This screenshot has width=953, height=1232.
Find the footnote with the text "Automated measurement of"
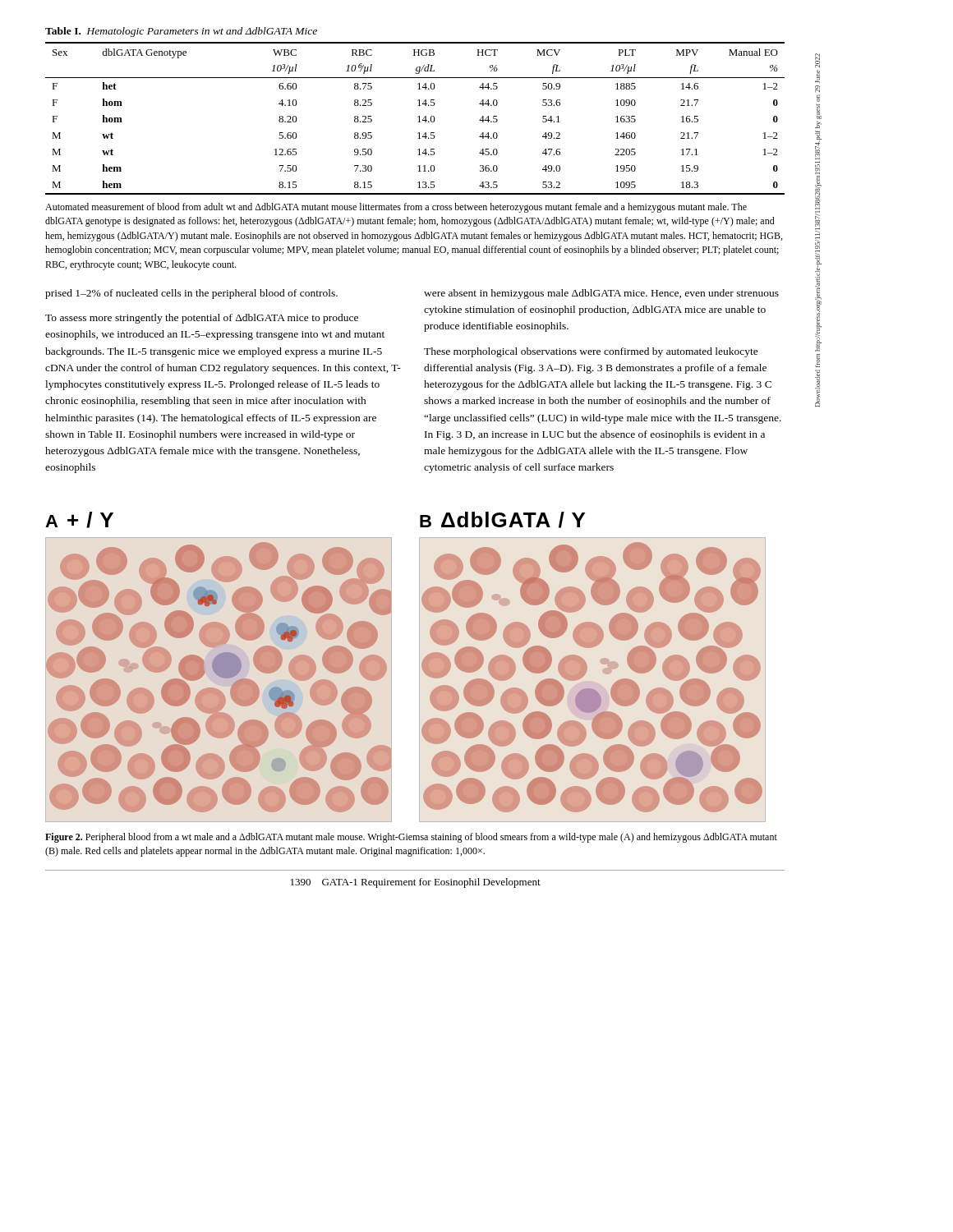click(x=414, y=235)
